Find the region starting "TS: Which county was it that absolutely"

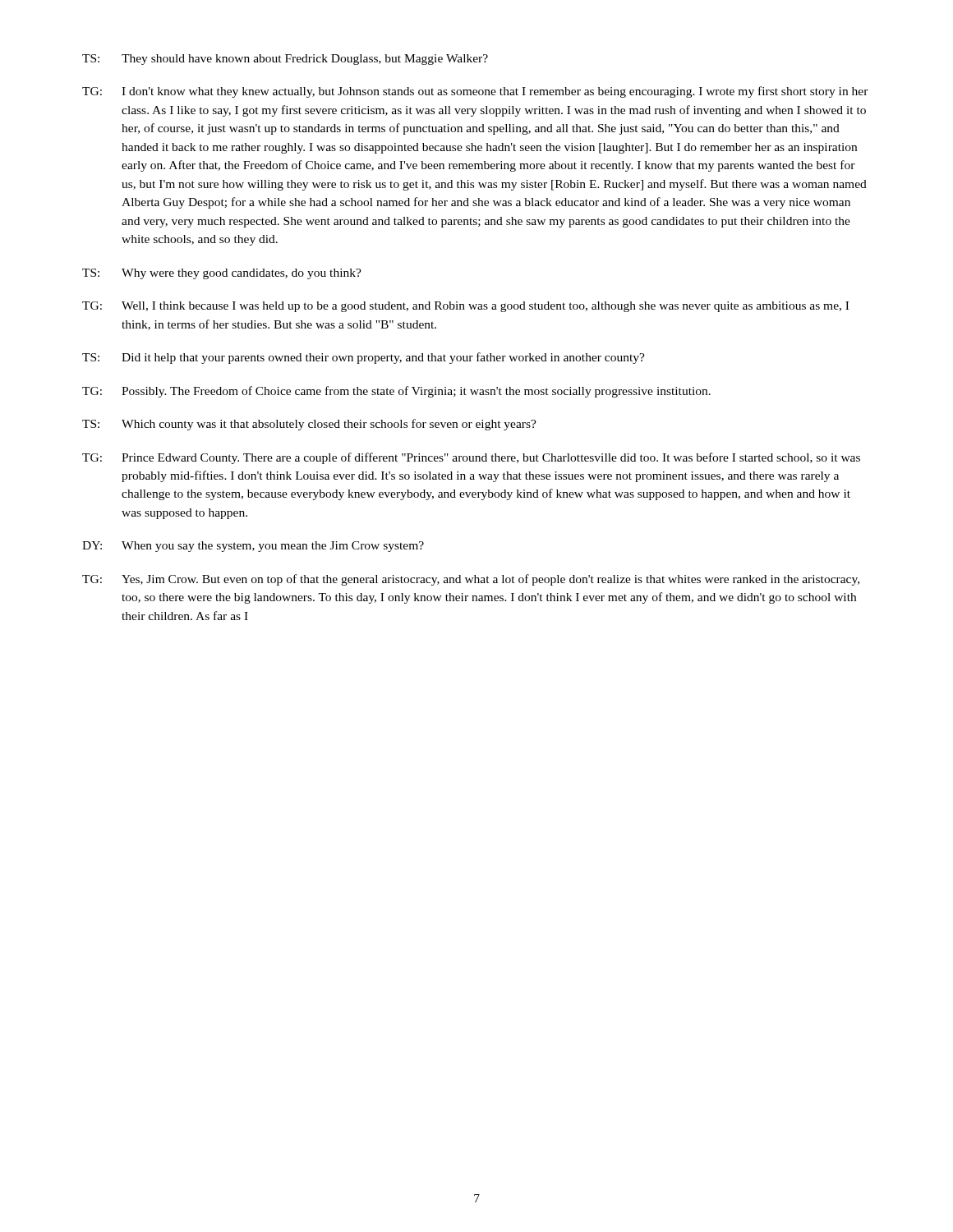tap(476, 424)
